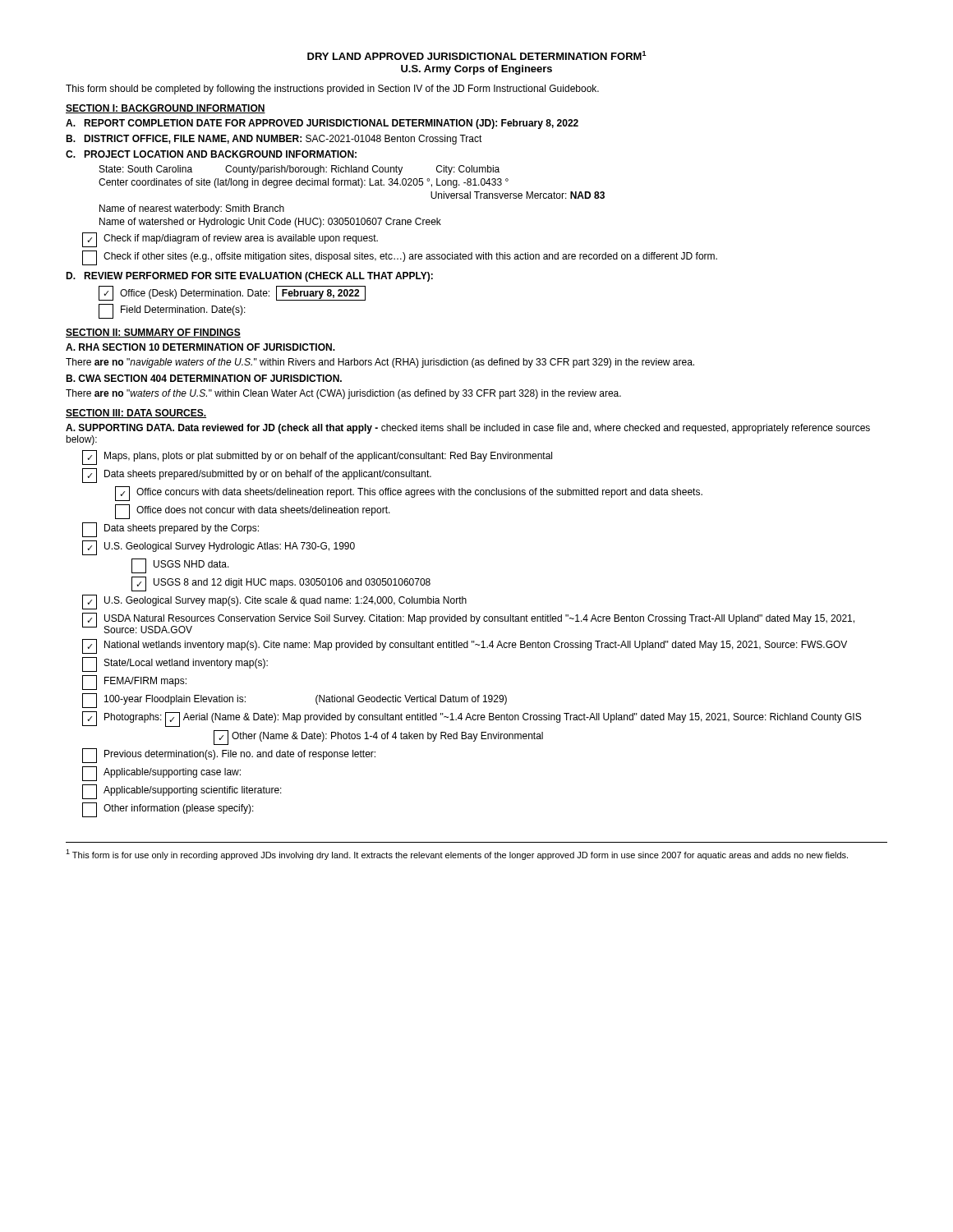Click on the region starting "Check if other sites (e.g., offsite mitigation sites,"

click(485, 258)
